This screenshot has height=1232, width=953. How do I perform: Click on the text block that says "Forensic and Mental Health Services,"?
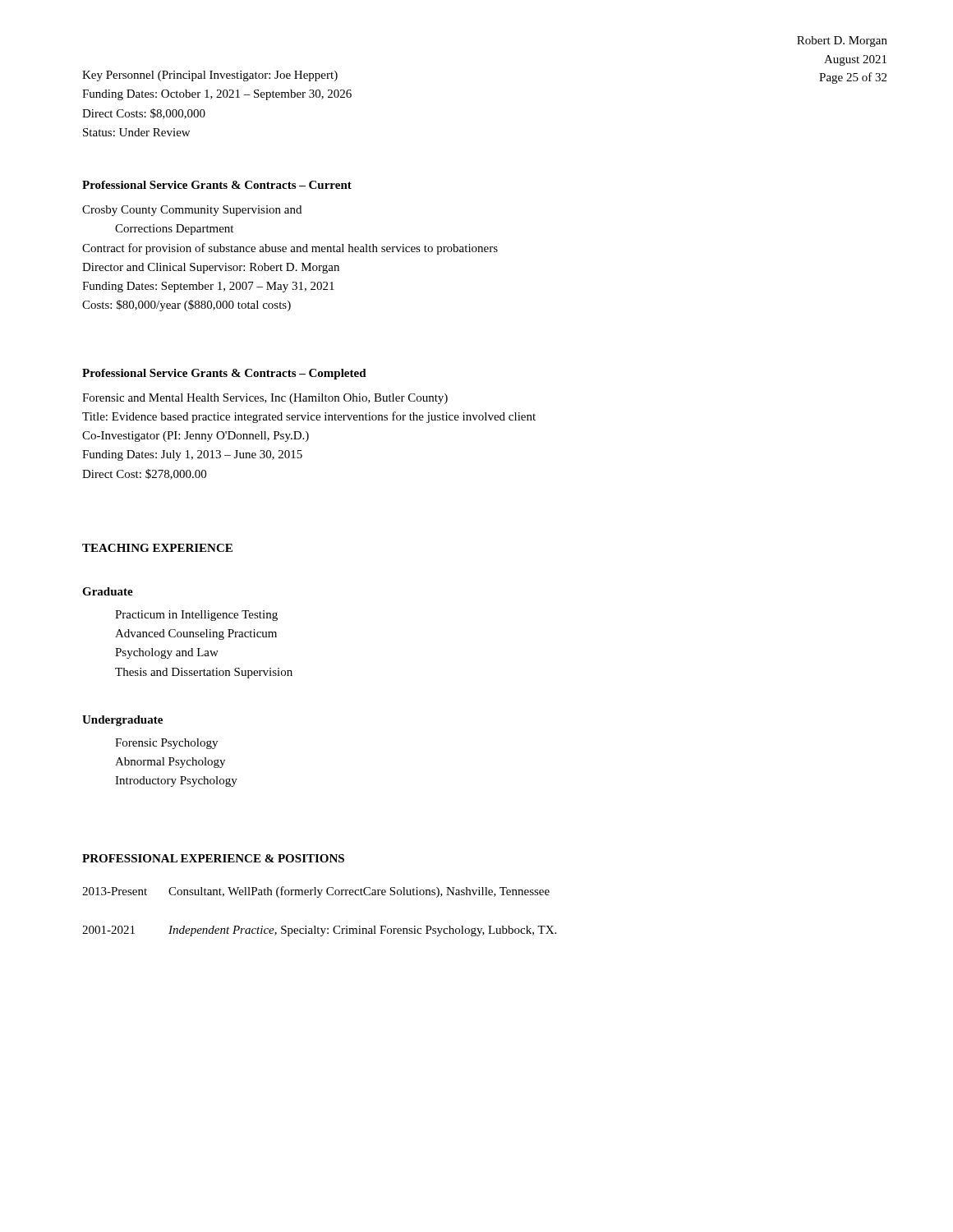pos(309,435)
